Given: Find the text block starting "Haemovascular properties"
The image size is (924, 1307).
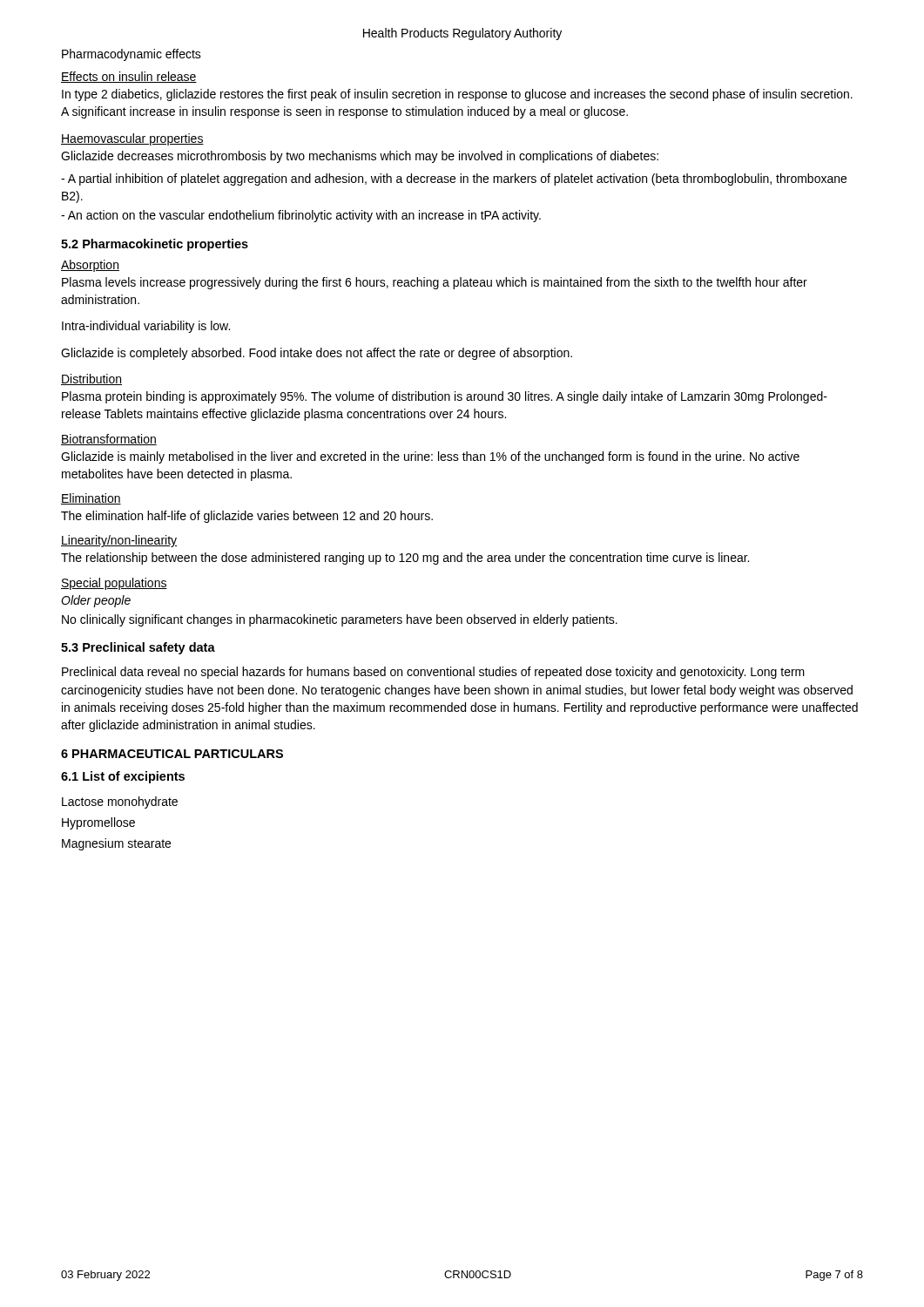Looking at the screenshot, I should coord(132,138).
